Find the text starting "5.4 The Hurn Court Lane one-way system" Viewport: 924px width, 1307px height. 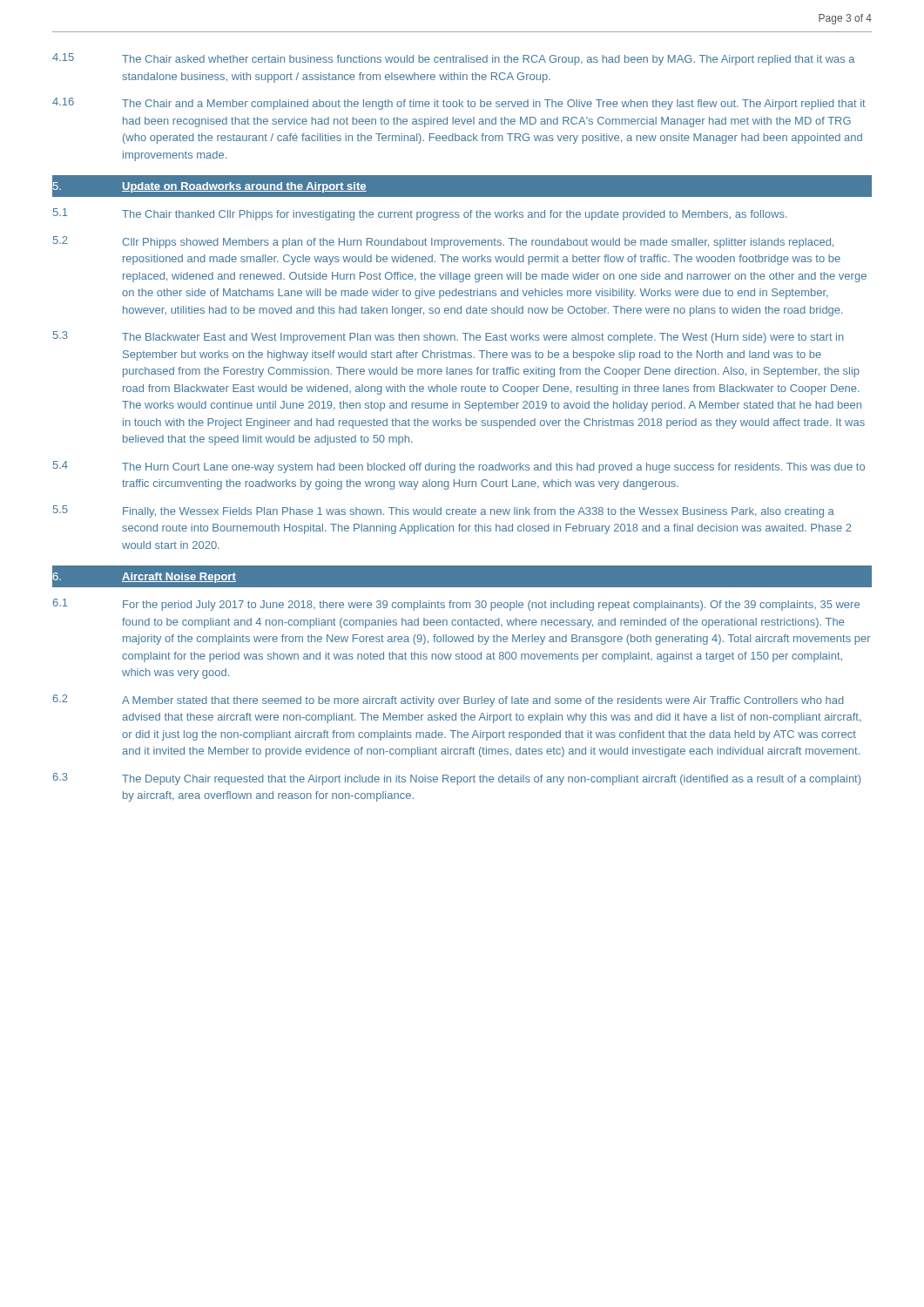click(462, 475)
